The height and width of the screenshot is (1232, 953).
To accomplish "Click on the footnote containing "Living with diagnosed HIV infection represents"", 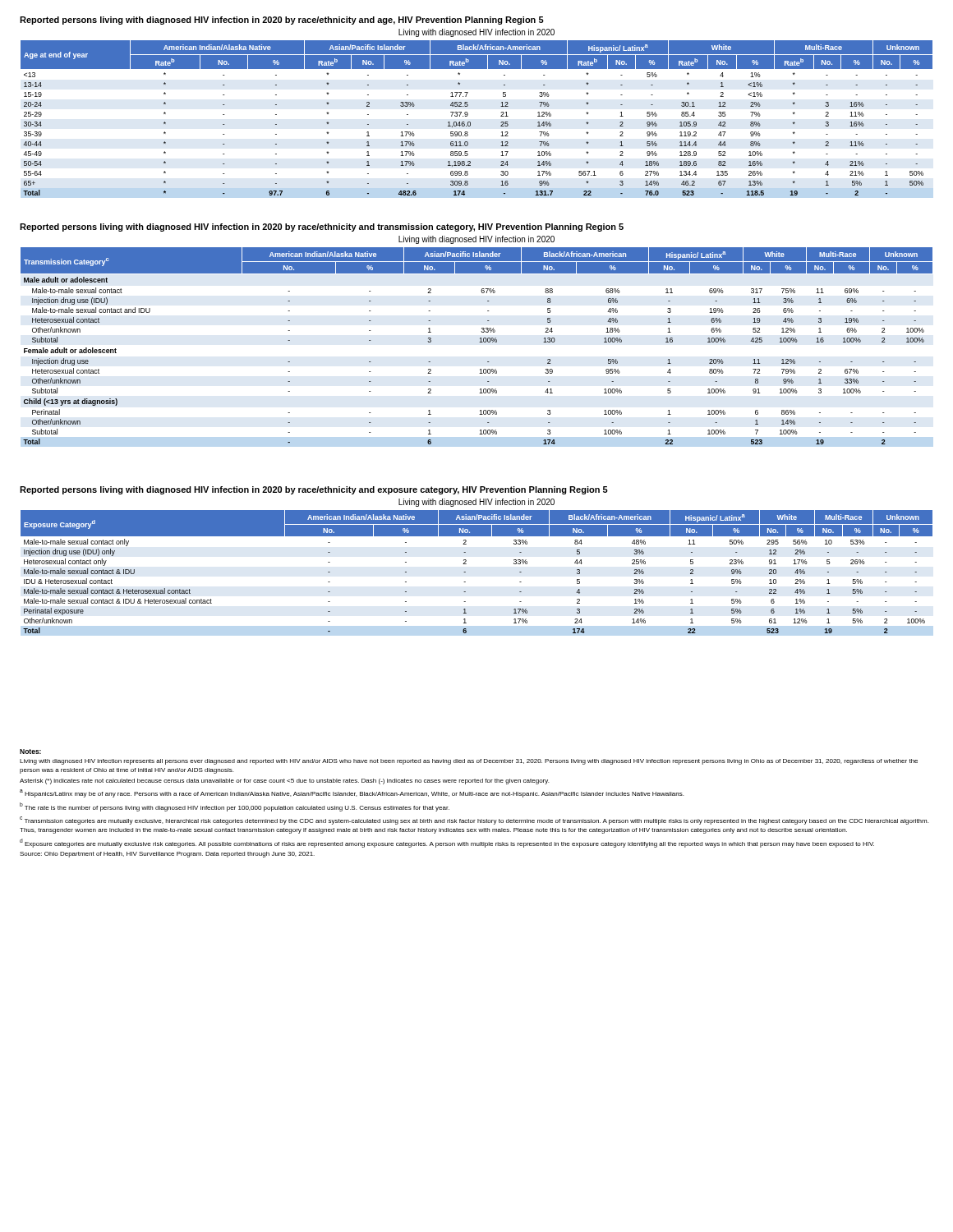I will (469, 765).
